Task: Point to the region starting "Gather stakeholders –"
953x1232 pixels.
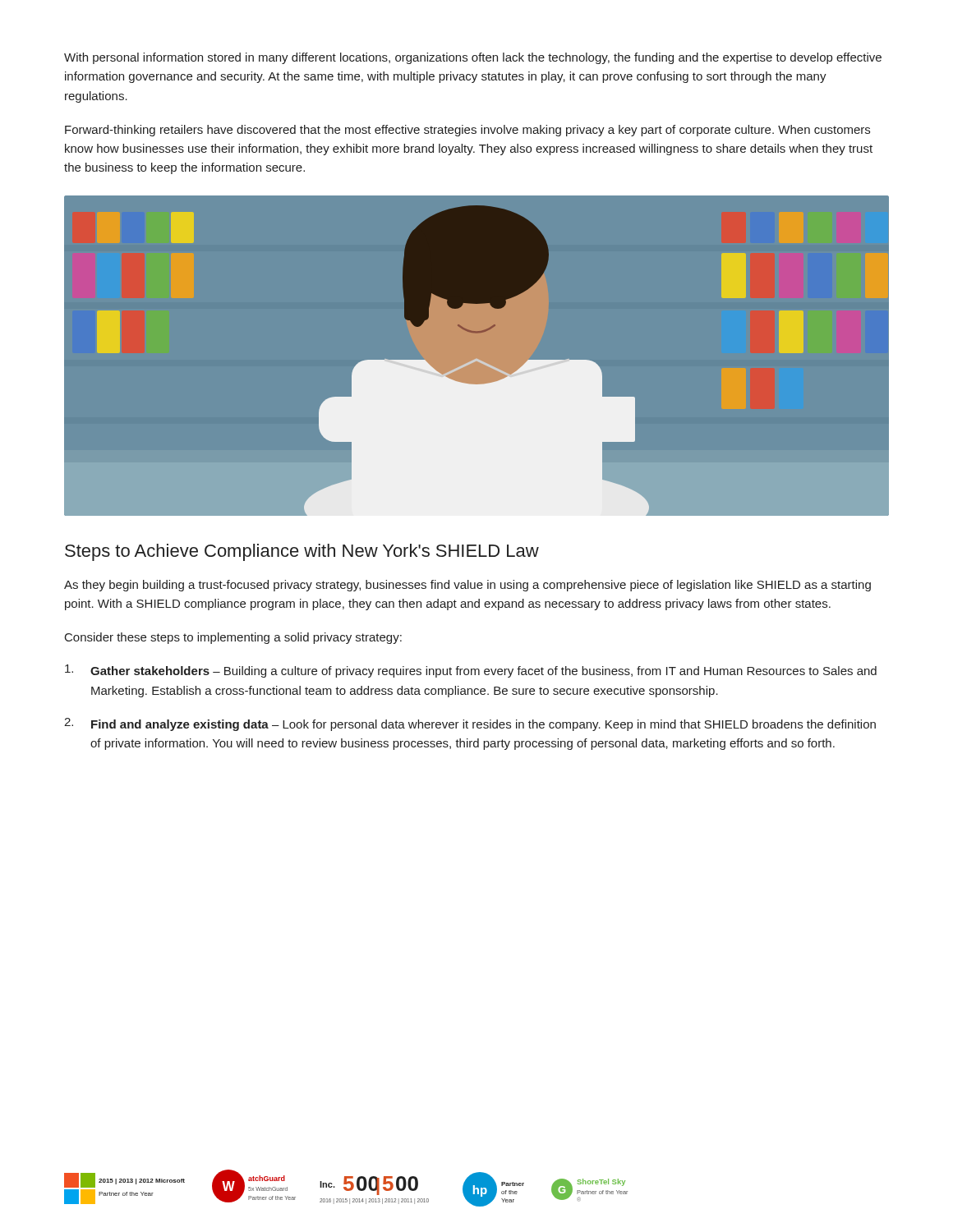Action: [x=476, y=680]
